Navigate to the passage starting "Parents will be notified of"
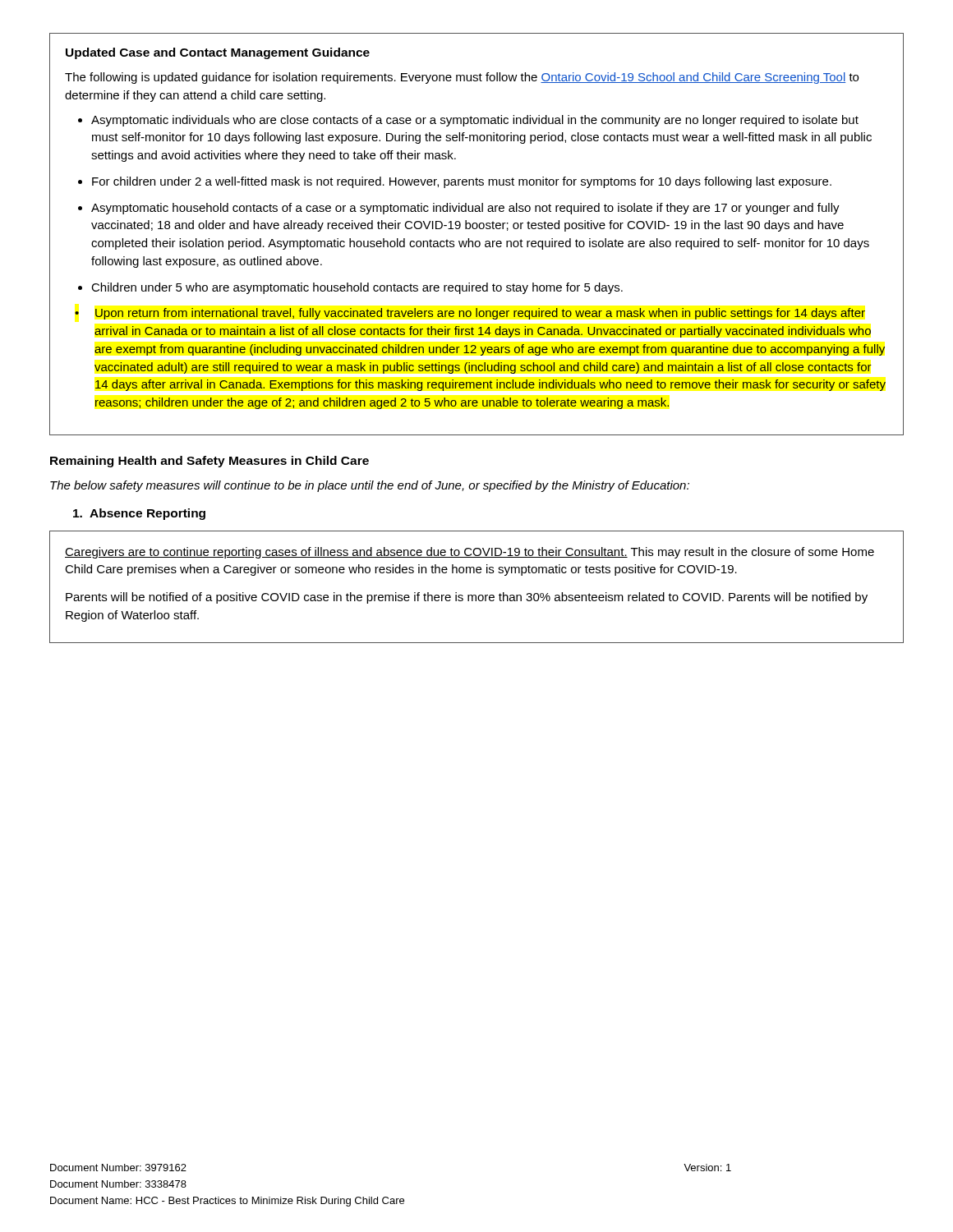This screenshot has height=1232, width=953. 466,606
